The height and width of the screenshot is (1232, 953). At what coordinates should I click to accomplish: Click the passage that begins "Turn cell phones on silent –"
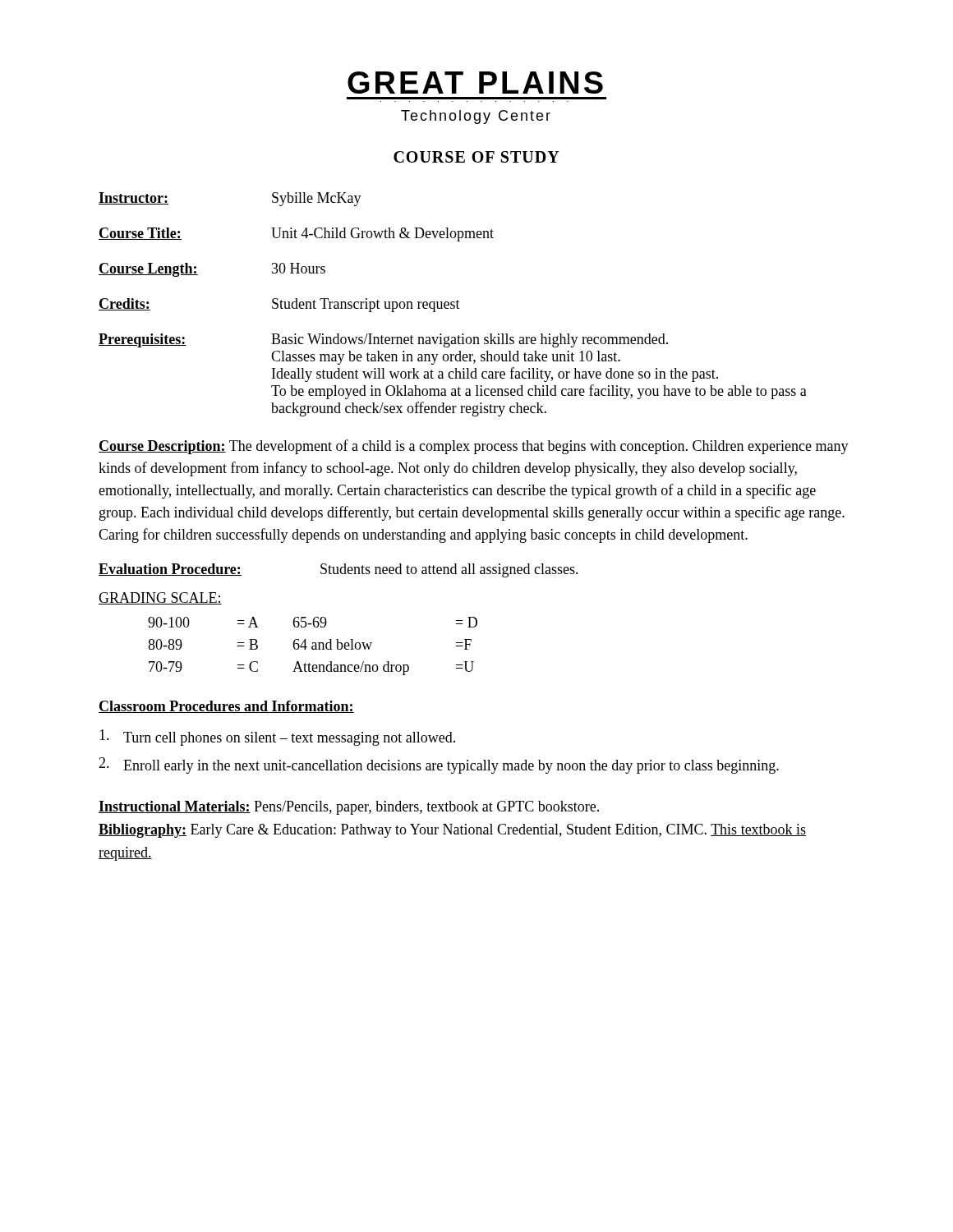[x=277, y=738]
